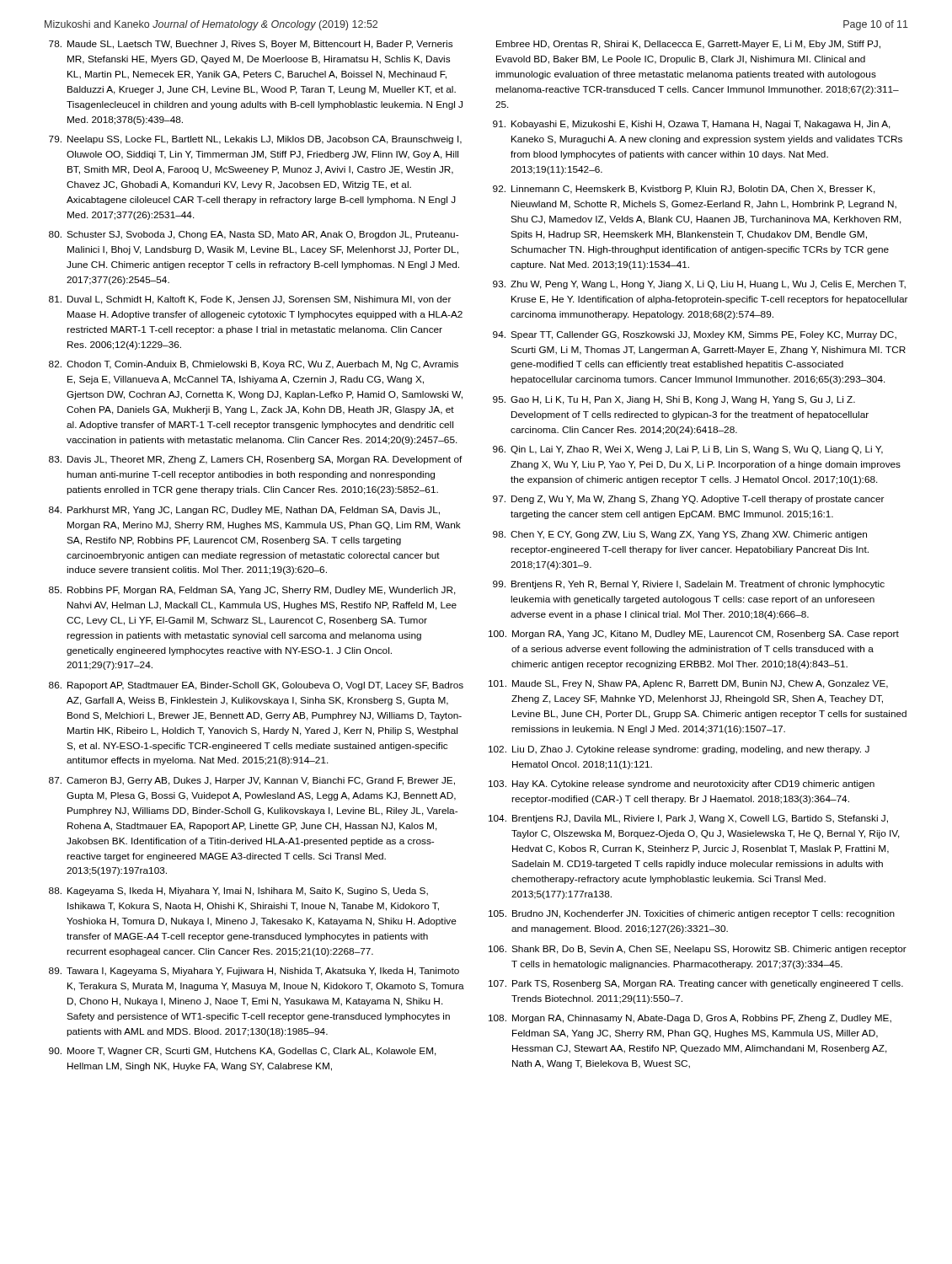This screenshot has width=952, height=1264.
Task: Point to the block beginning "85. Robbins PF, Morgan RA, Feldman SA, Yang"
Action: [254, 628]
